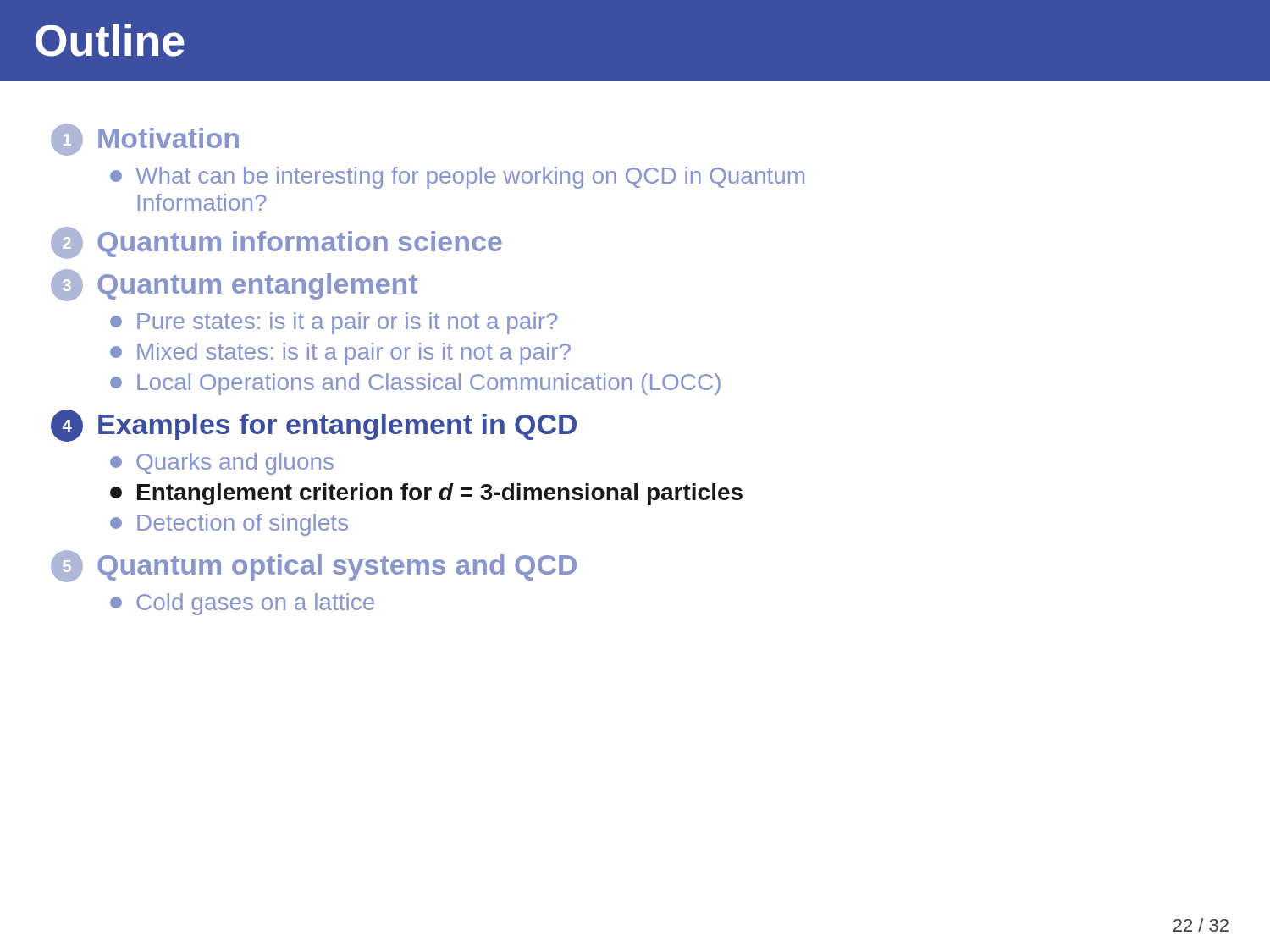Find the list item with the text "Pure states: is it a pair or is"
The width and height of the screenshot is (1270, 952).
[334, 322]
